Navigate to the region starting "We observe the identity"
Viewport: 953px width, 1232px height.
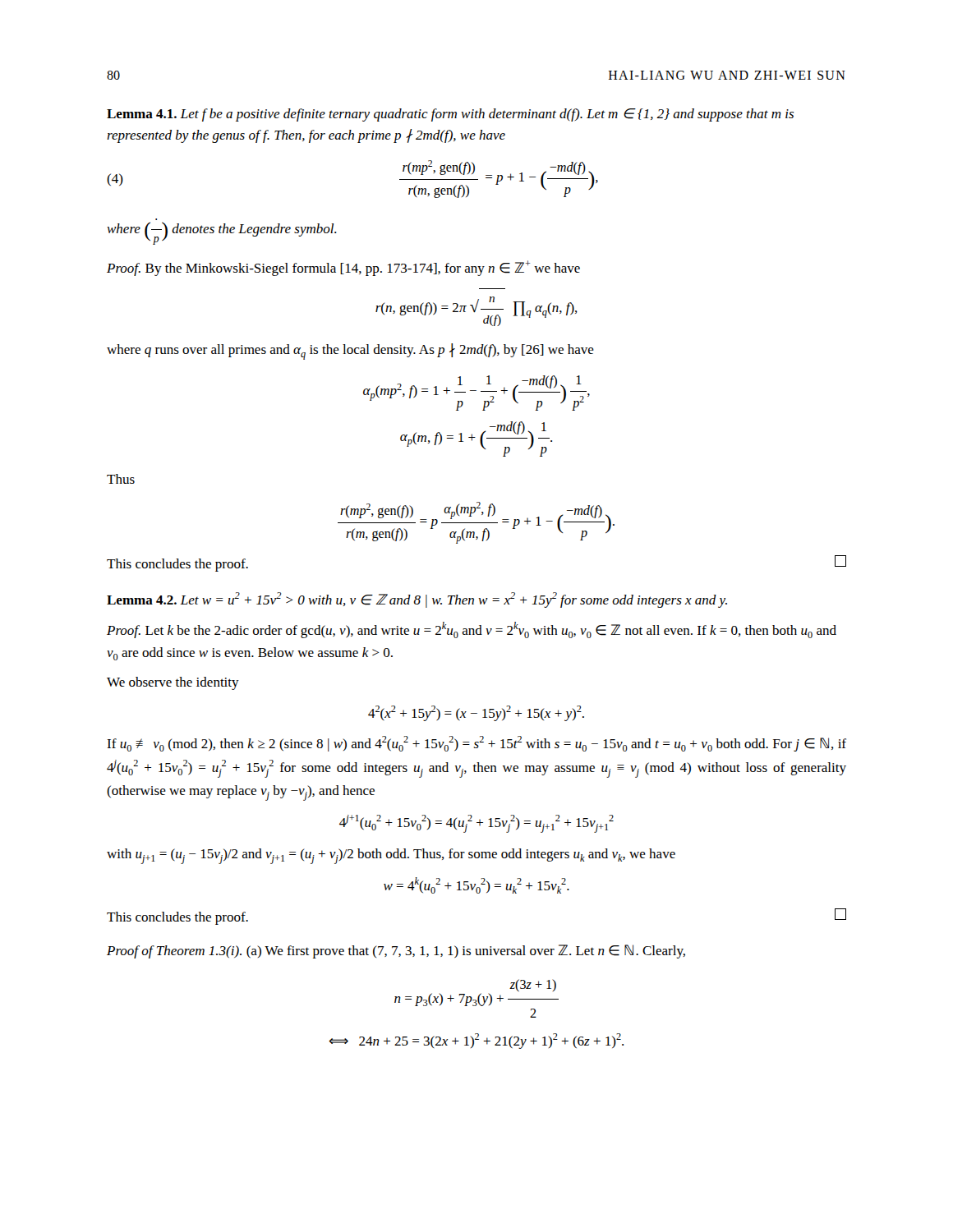(x=173, y=682)
